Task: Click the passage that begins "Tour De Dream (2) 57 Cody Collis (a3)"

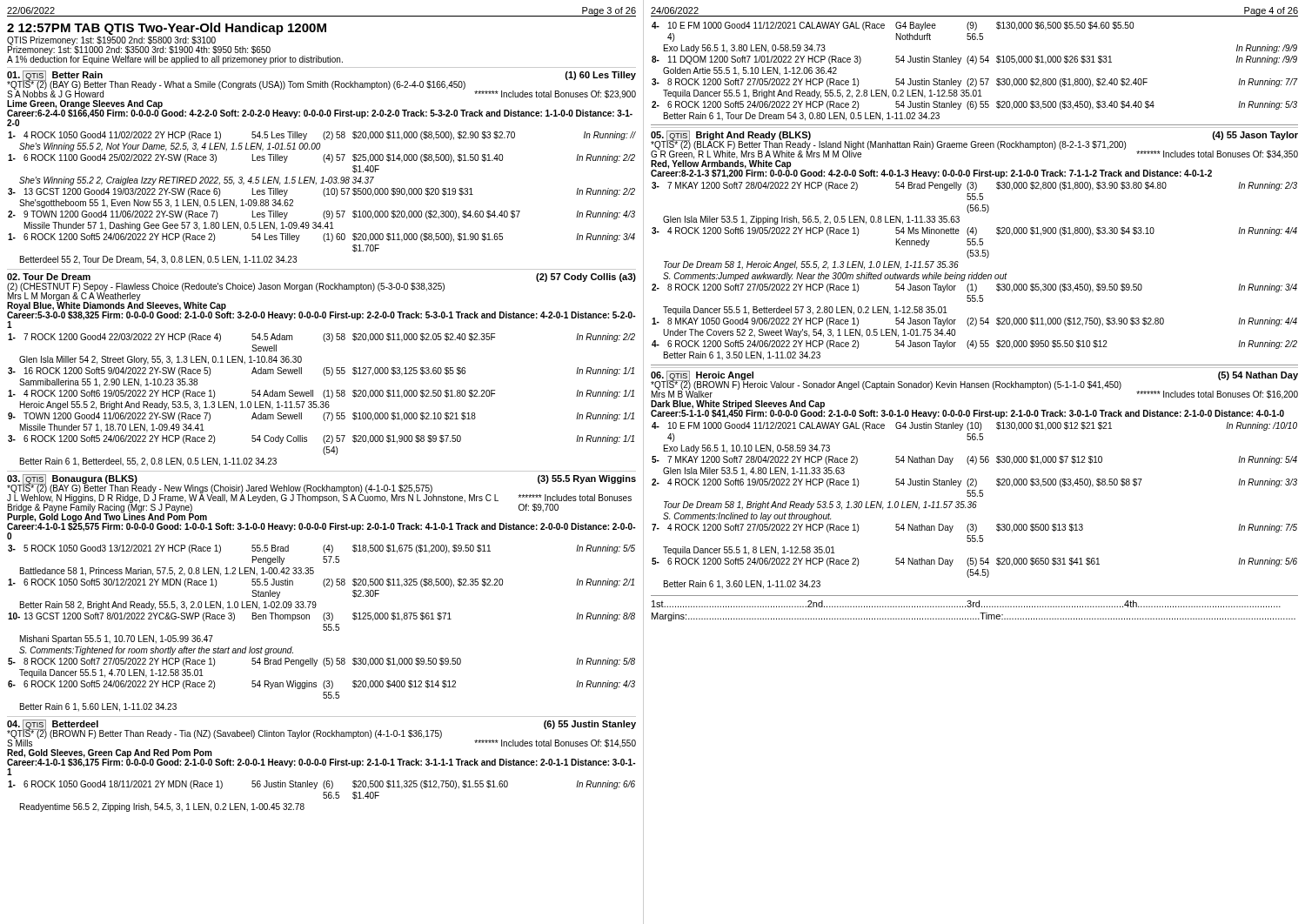Action: pos(321,369)
